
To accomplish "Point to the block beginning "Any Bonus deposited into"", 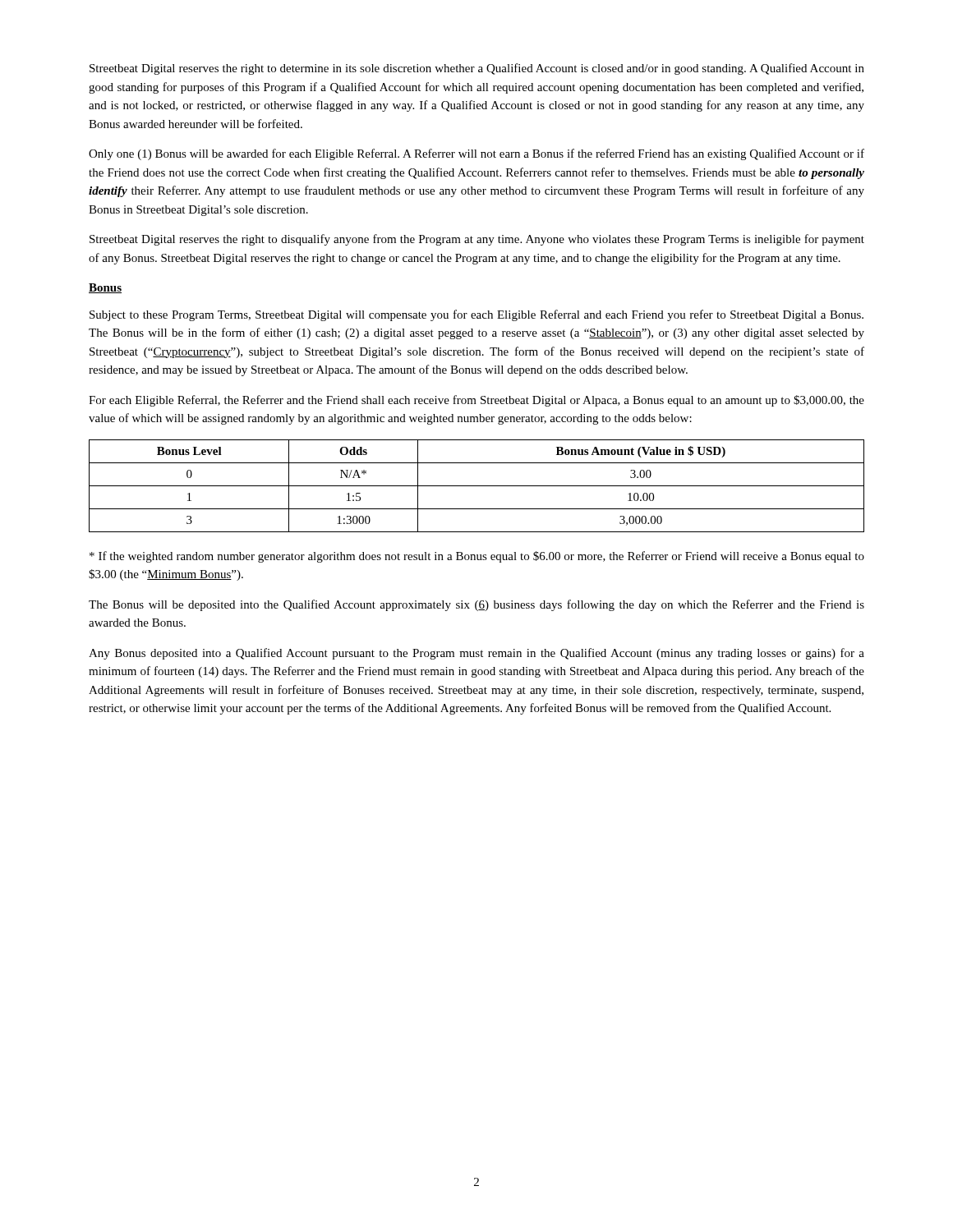I will pos(476,680).
